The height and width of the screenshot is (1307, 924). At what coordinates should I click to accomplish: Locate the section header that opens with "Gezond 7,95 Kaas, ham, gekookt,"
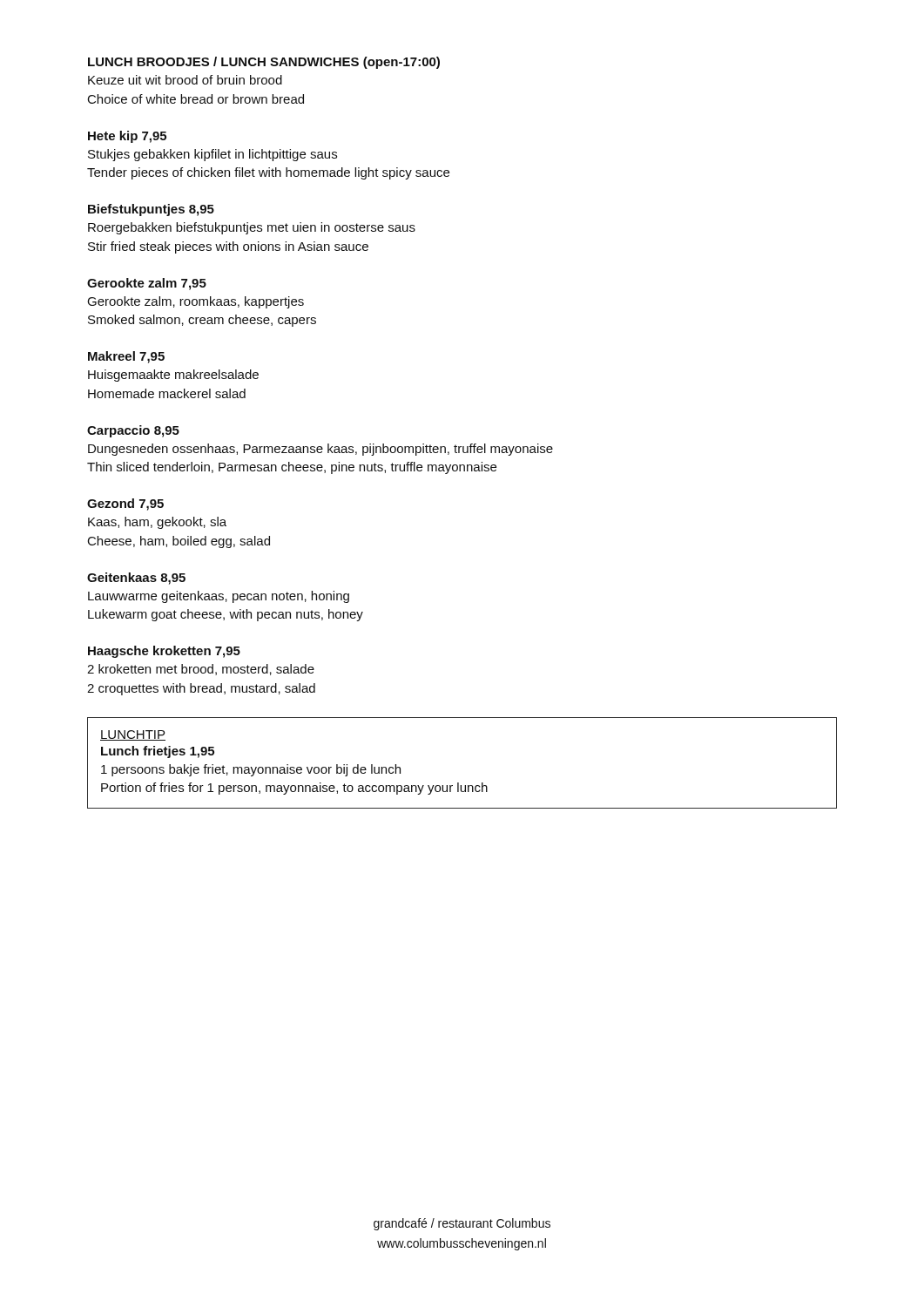pyautogui.click(x=125, y=505)
